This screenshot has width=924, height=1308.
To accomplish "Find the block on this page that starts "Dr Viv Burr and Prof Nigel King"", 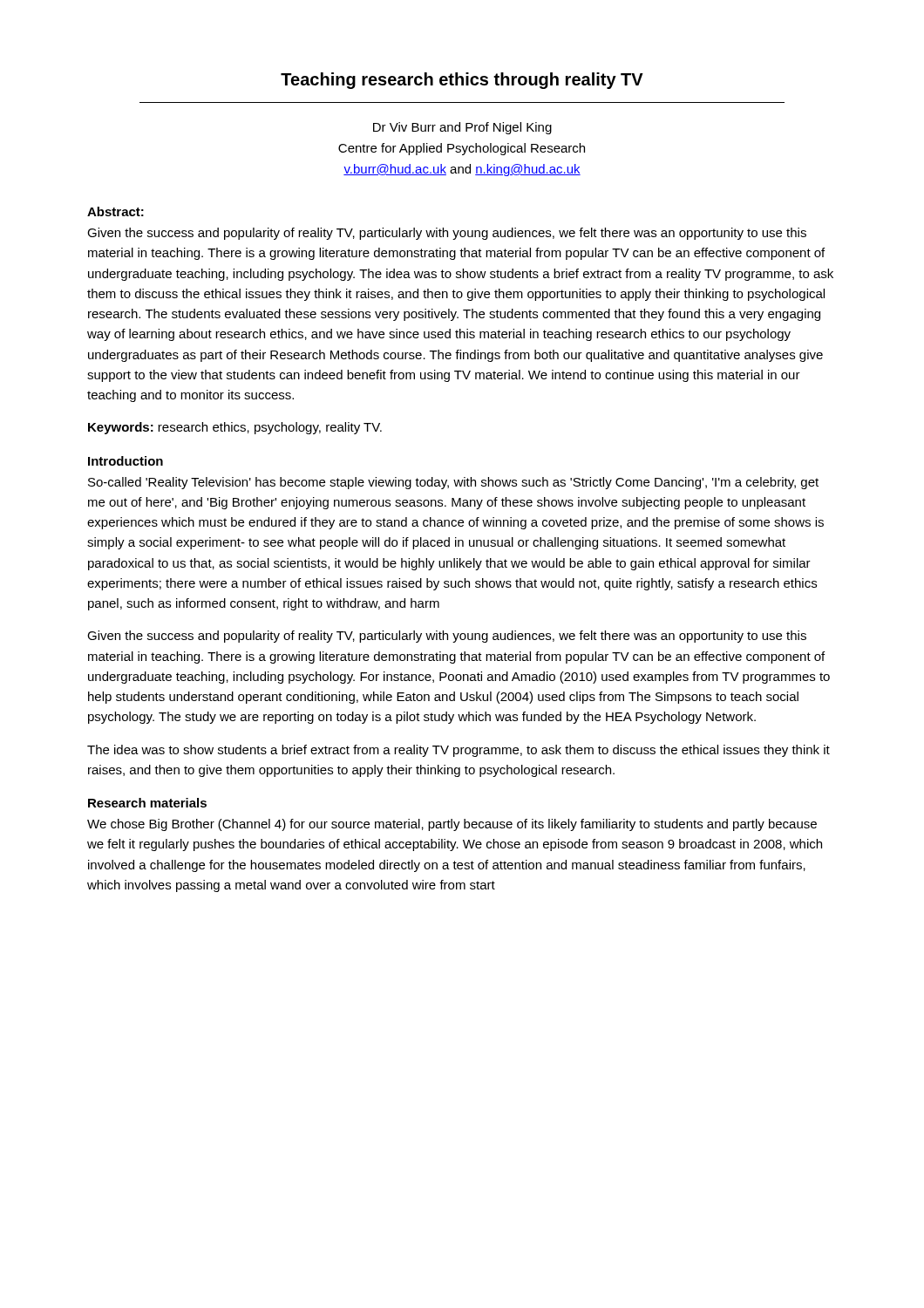I will [462, 148].
